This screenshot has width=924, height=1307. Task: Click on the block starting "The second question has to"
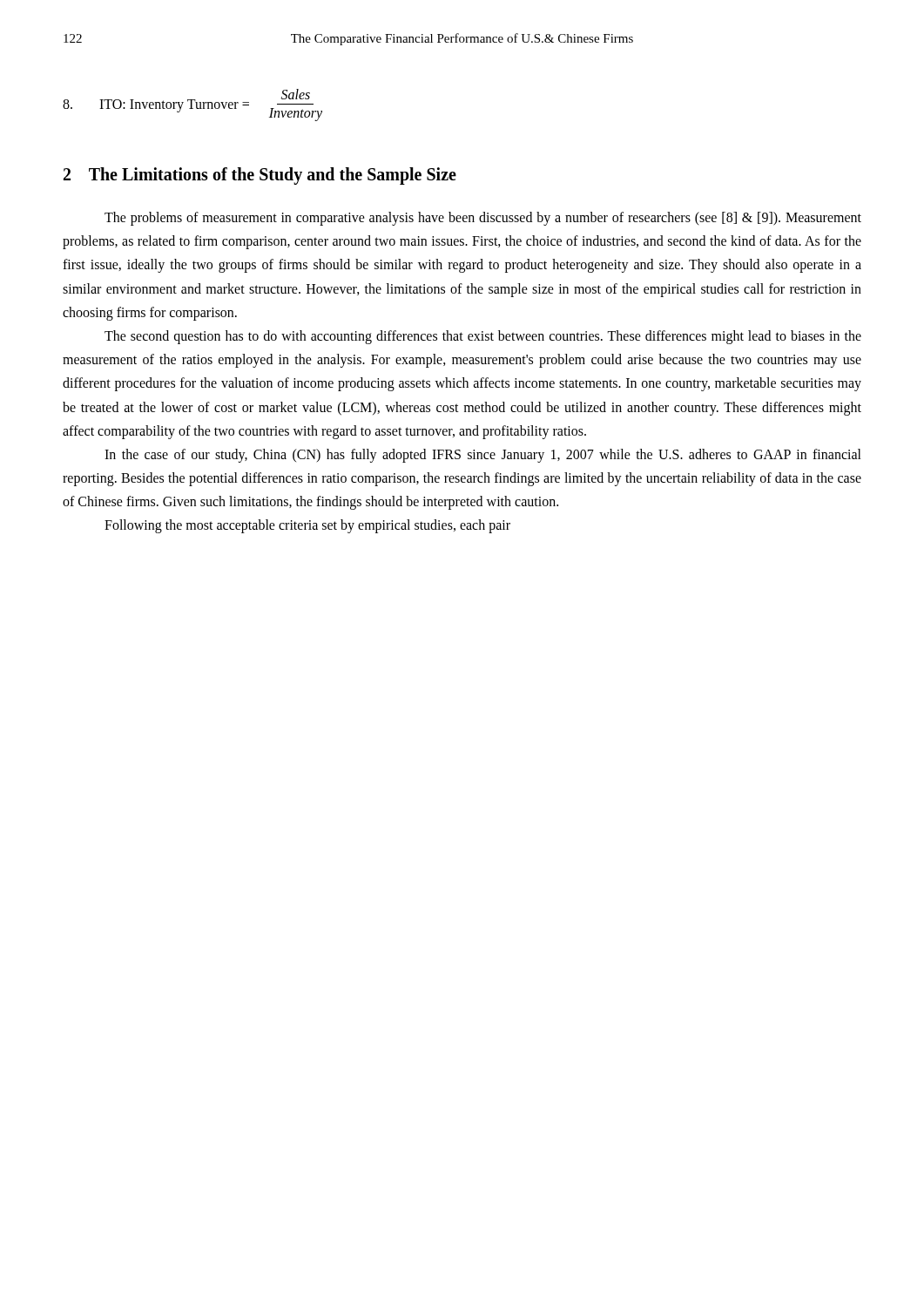point(462,383)
